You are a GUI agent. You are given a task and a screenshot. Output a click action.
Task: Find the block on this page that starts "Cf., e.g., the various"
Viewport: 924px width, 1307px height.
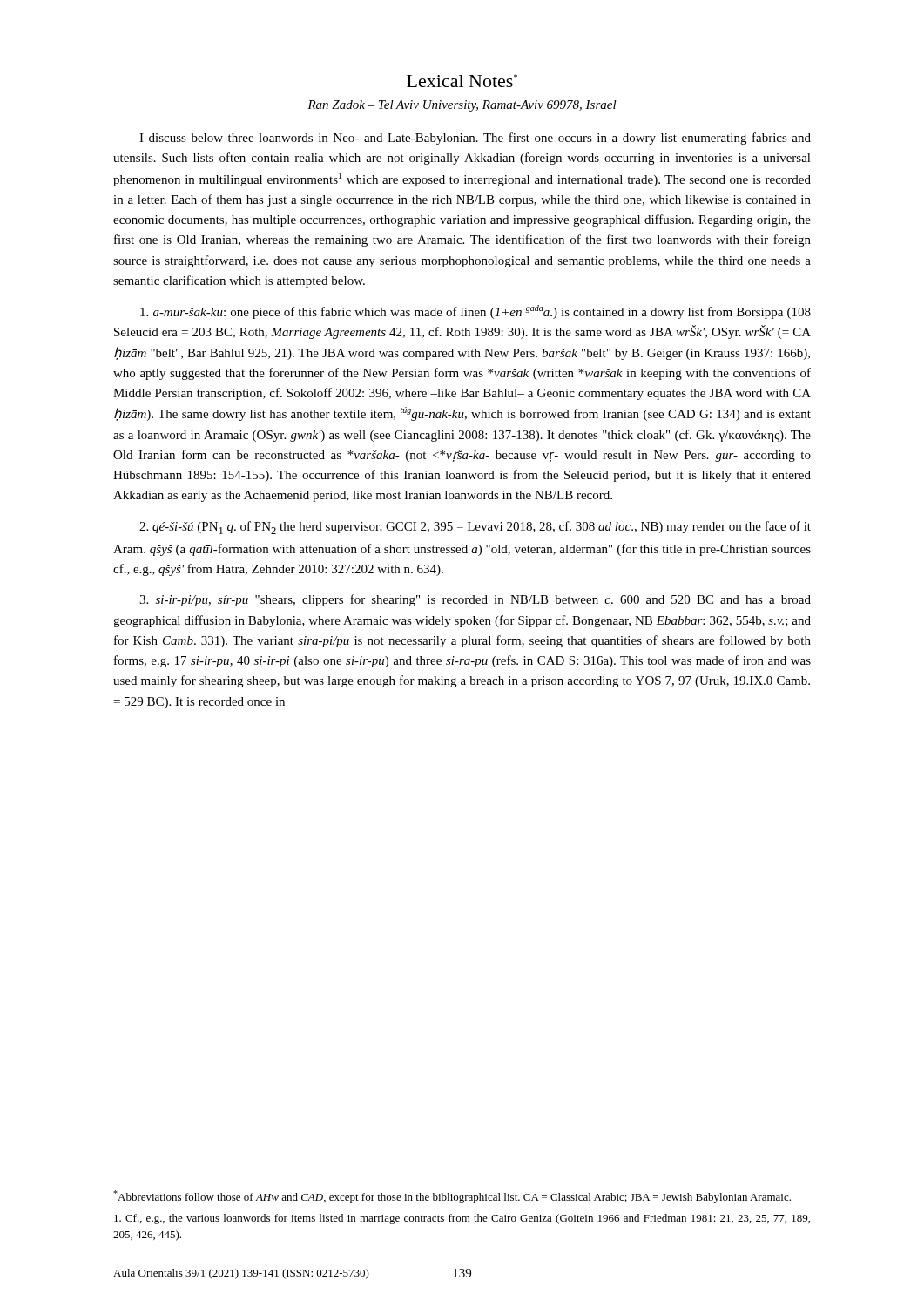[x=462, y=1227]
